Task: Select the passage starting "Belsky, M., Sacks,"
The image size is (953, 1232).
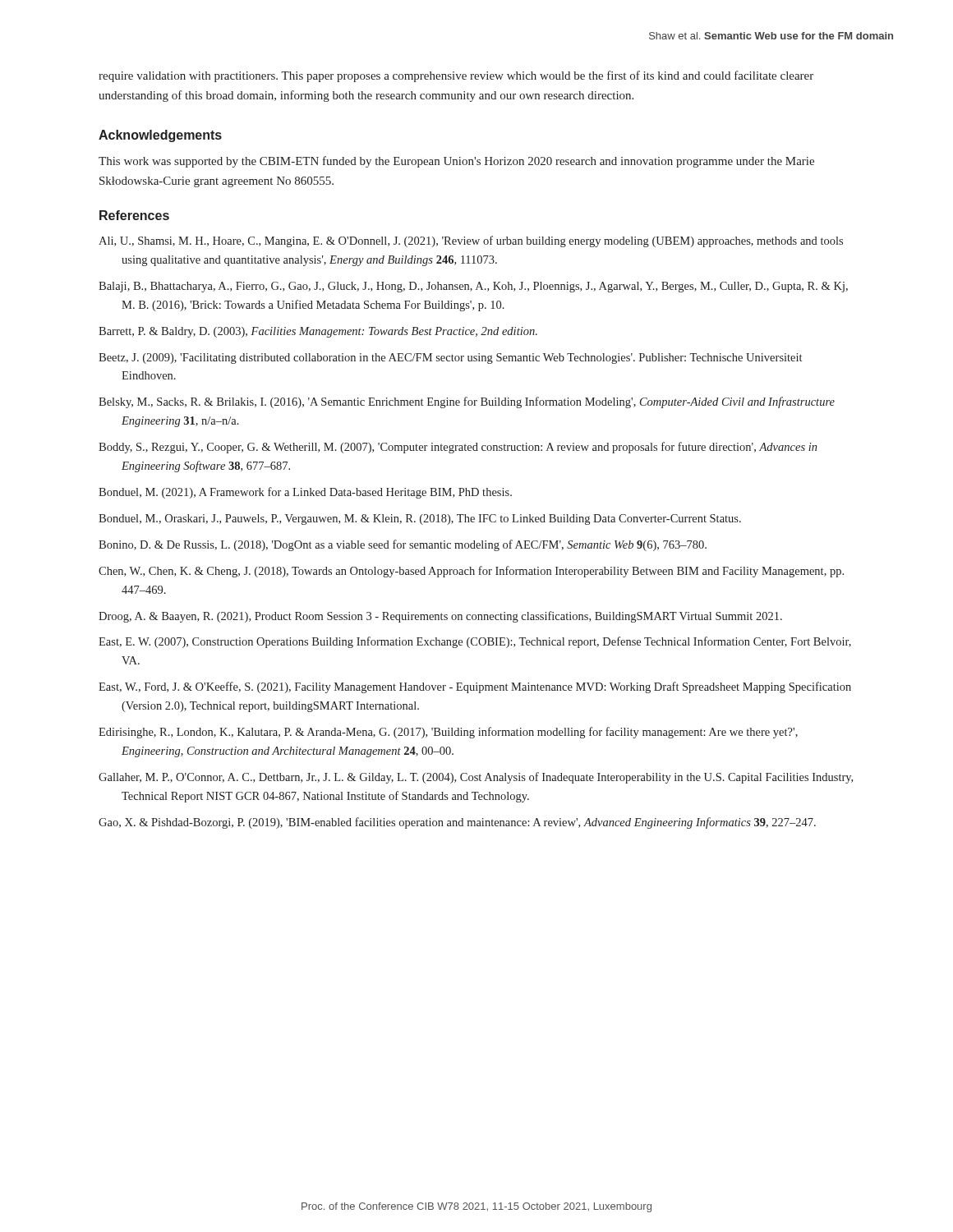Action: coord(467,411)
